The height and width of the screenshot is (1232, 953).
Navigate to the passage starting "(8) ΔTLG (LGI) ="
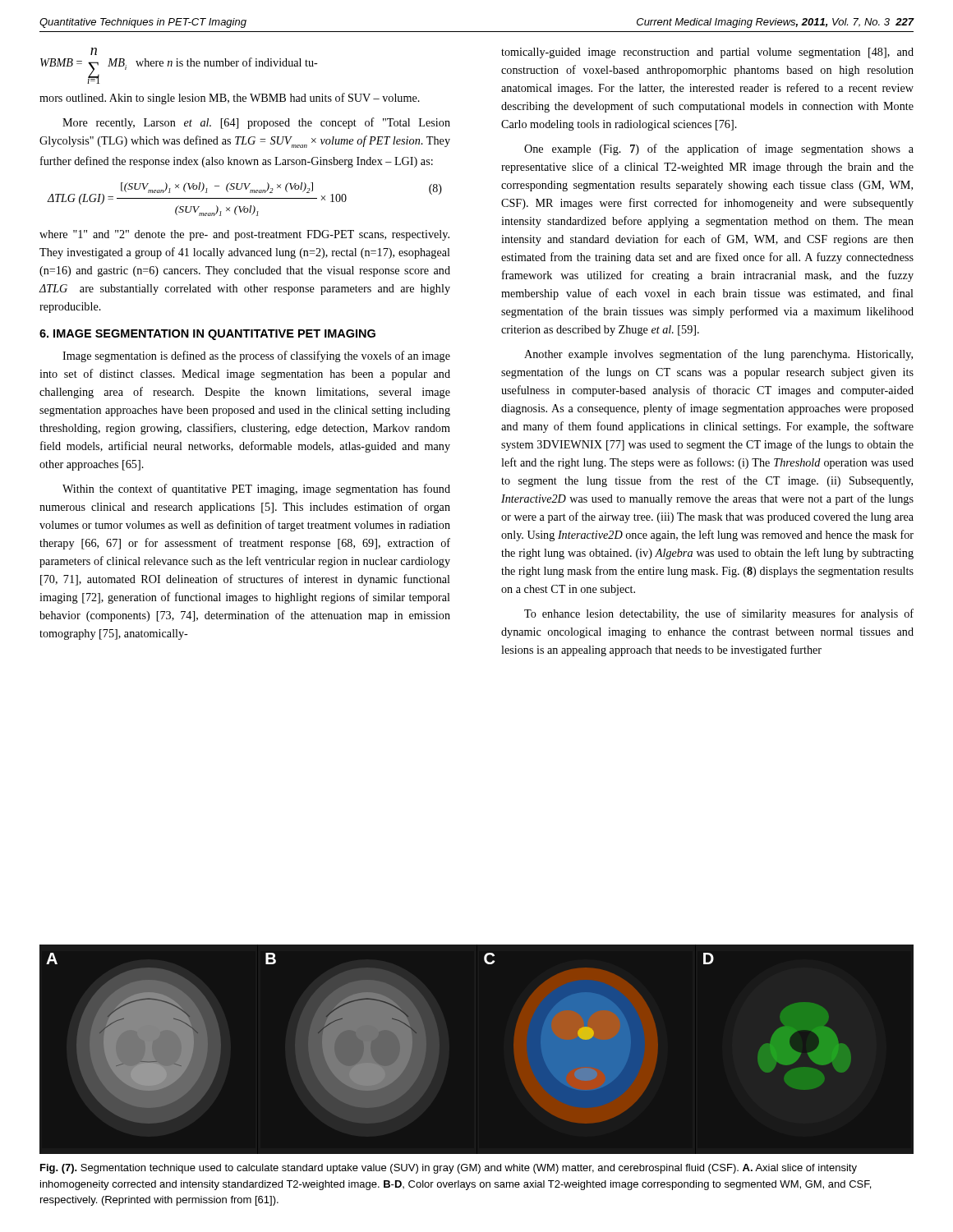coord(245,198)
